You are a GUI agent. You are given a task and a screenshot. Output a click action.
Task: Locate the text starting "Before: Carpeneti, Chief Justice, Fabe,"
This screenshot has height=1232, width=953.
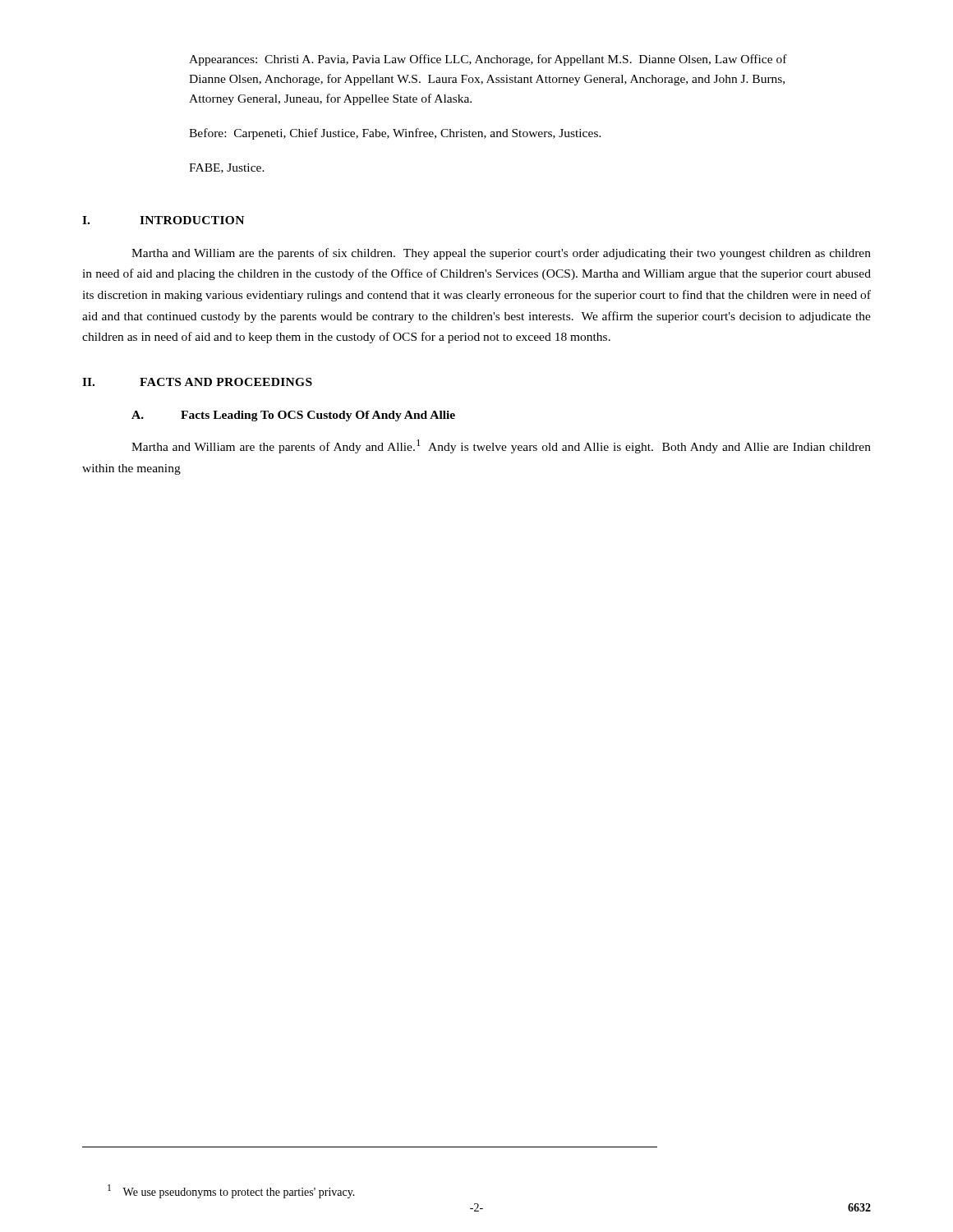tap(395, 133)
